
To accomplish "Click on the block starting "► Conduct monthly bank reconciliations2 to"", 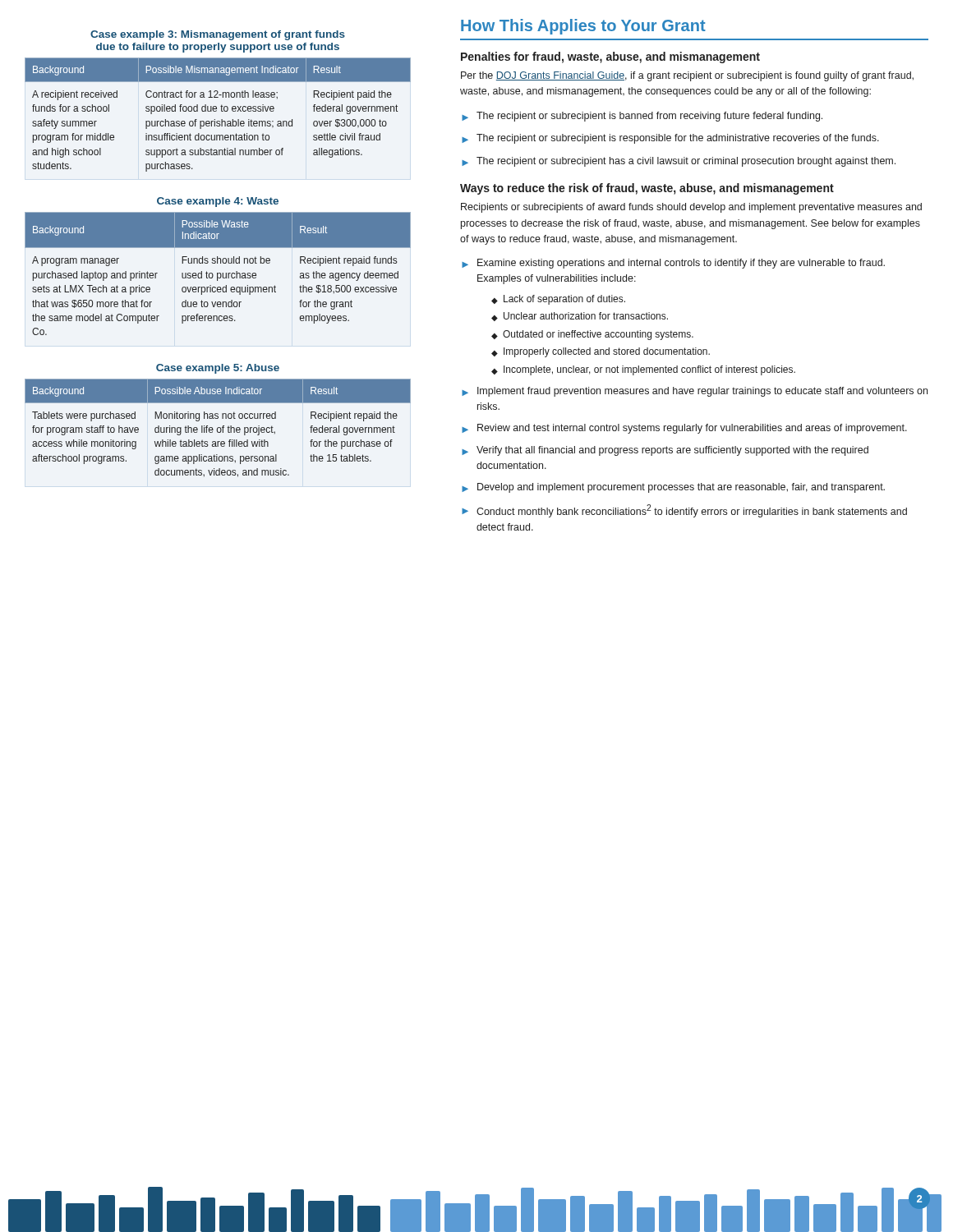I will pos(694,519).
